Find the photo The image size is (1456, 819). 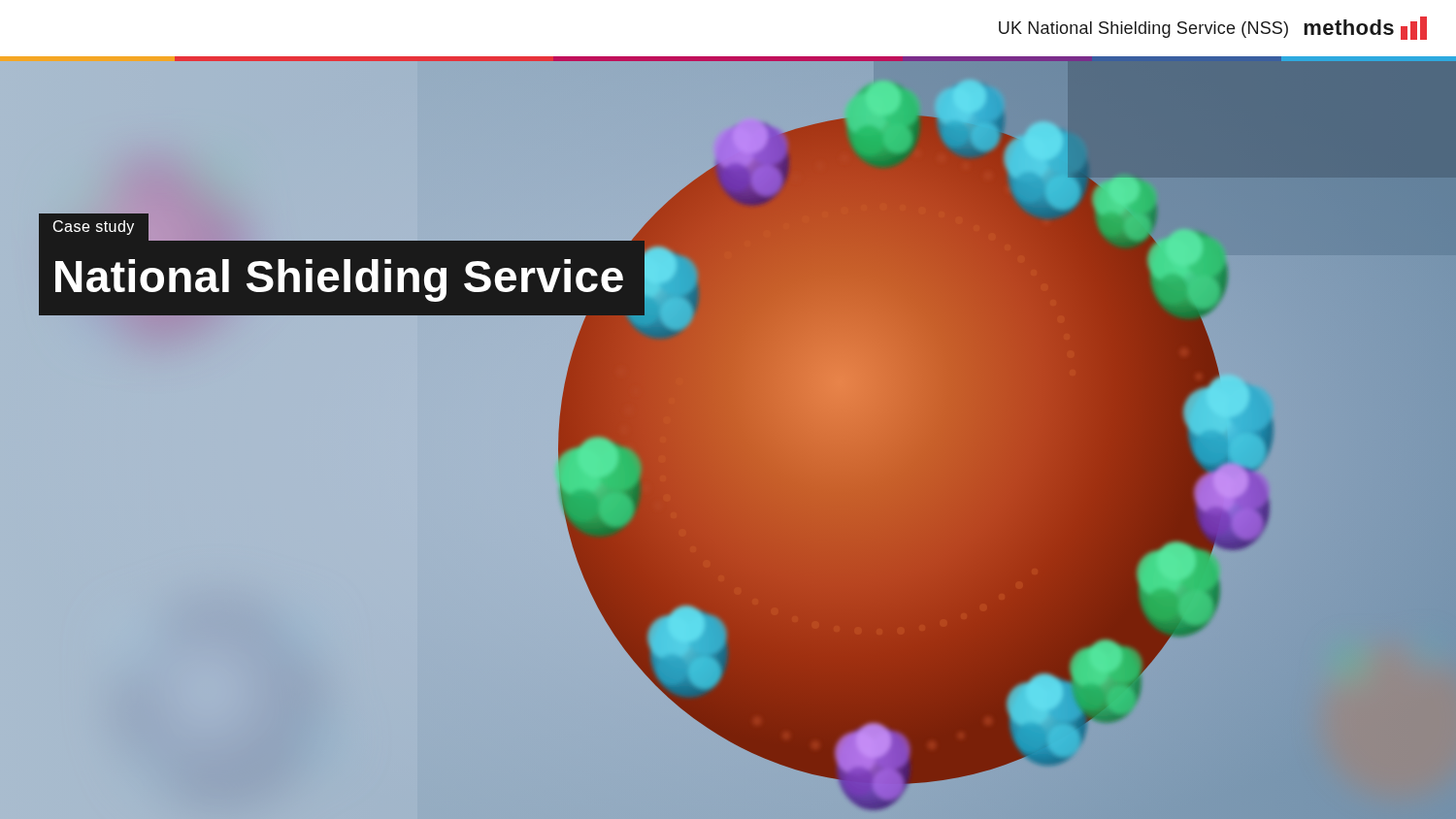(x=728, y=440)
